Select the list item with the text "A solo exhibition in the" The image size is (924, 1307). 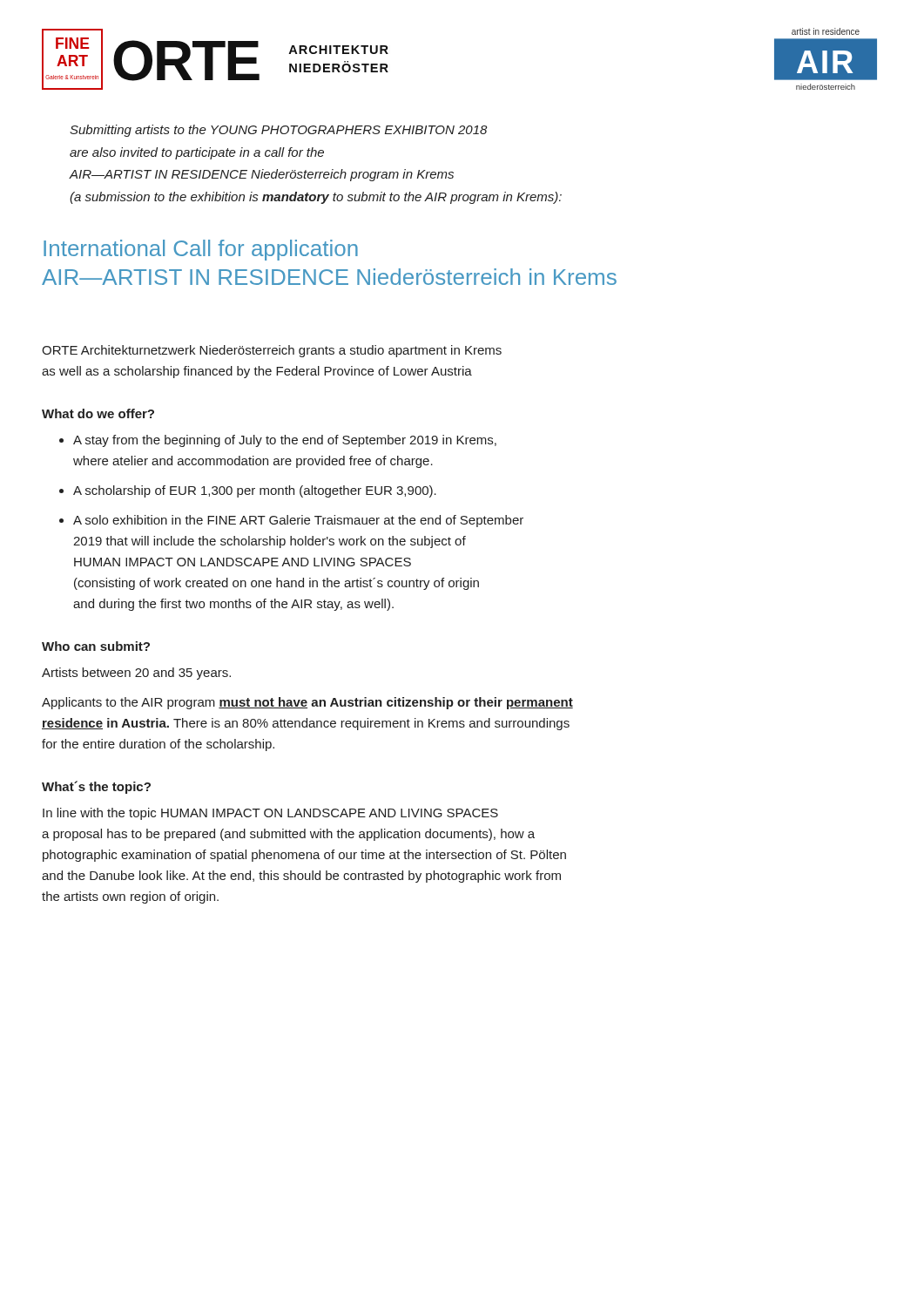click(298, 562)
